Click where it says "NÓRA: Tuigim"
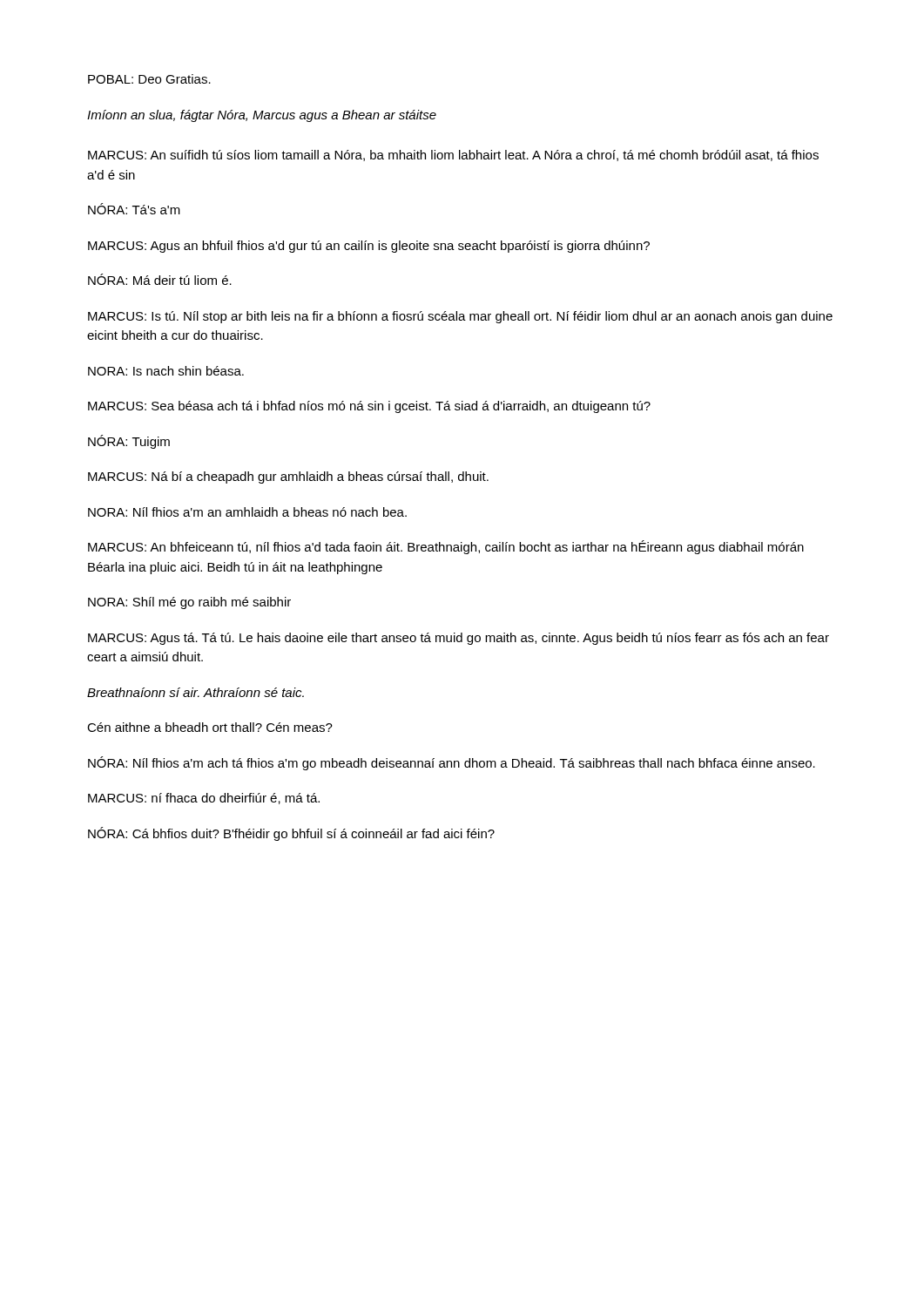This screenshot has height=1307, width=924. [x=129, y=441]
